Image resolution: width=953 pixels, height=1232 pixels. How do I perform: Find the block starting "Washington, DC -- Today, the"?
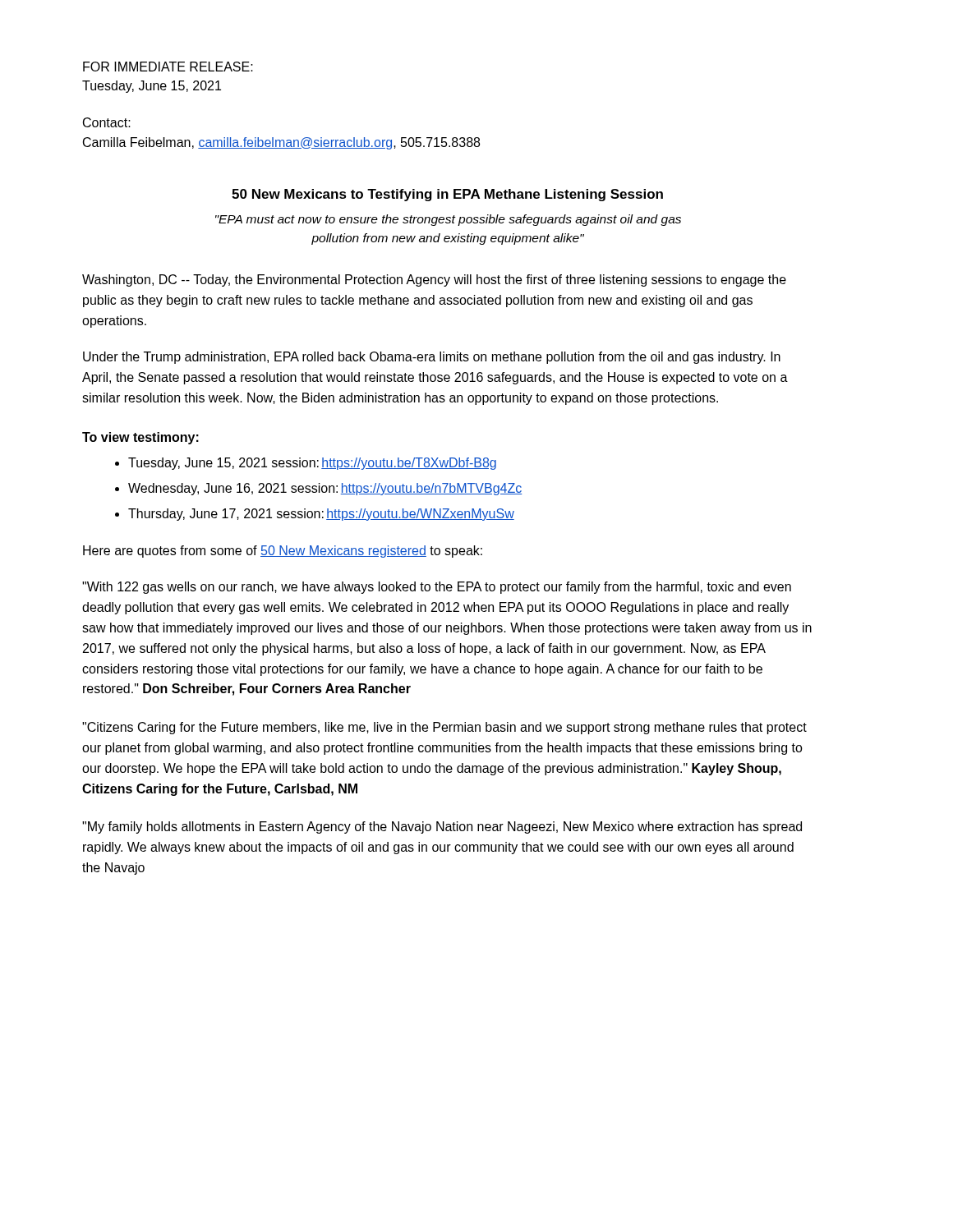(x=434, y=300)
